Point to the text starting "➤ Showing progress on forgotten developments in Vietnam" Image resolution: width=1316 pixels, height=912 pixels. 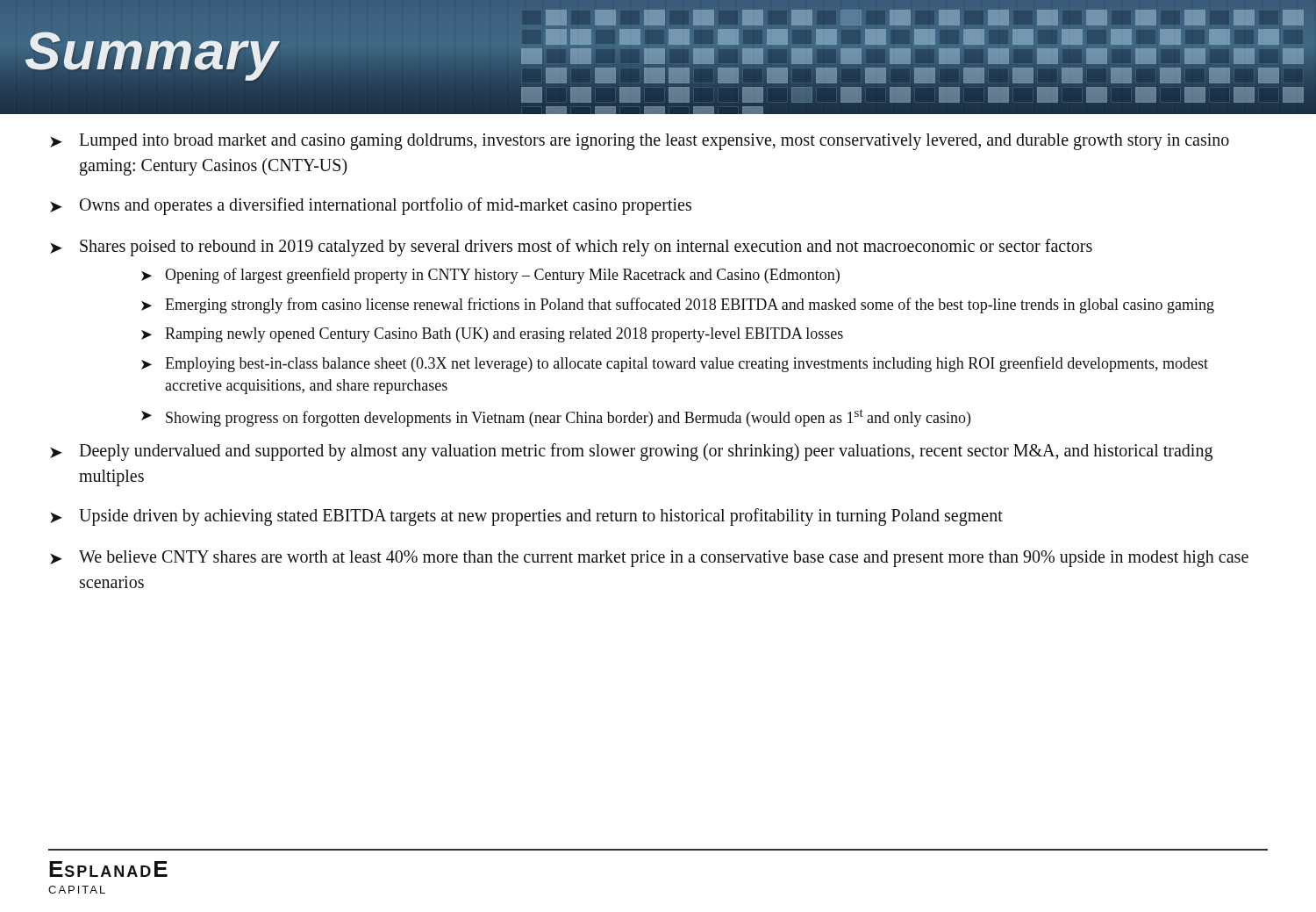point(555,417)
